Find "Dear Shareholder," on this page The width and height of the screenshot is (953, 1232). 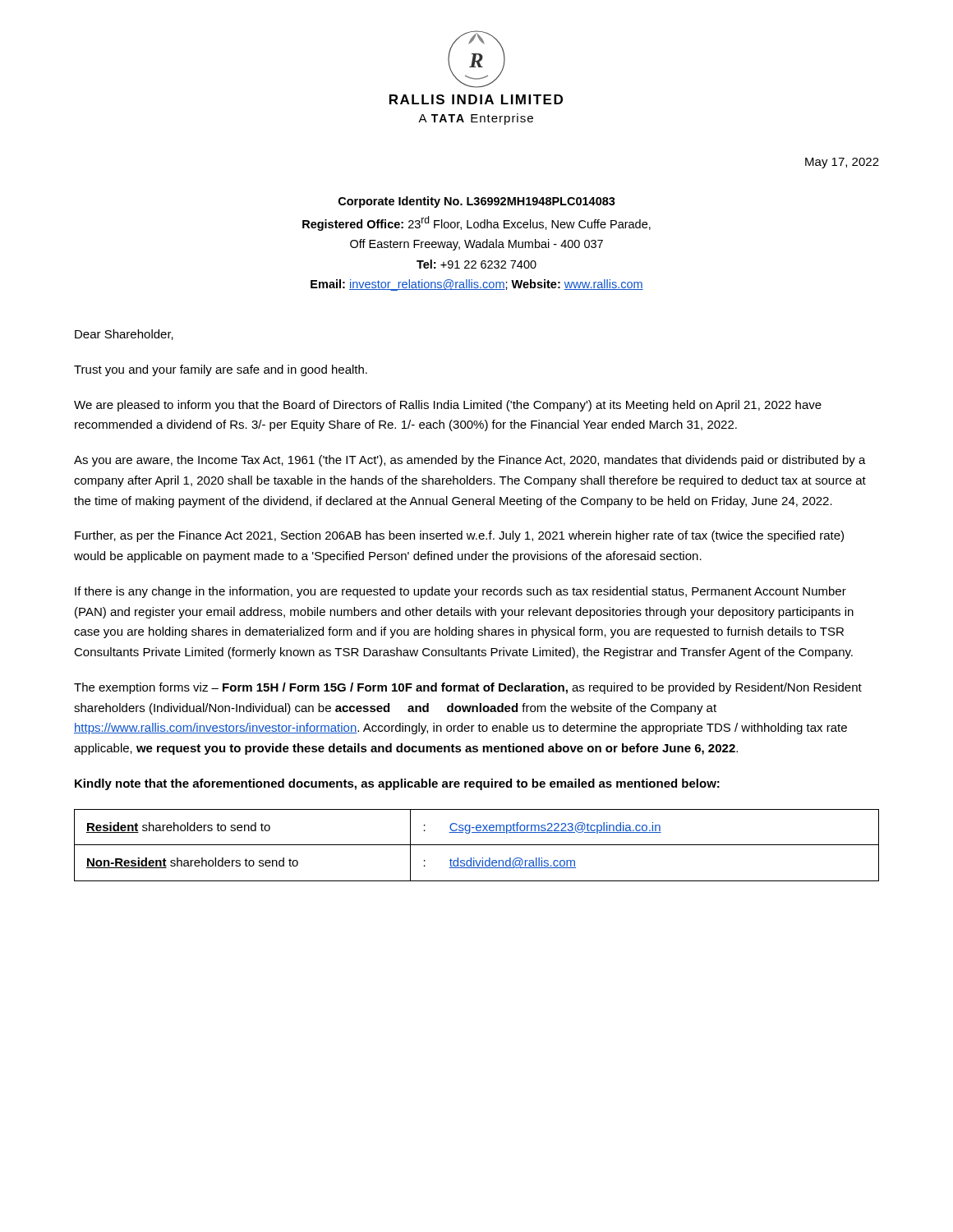[x=124, y=334]
